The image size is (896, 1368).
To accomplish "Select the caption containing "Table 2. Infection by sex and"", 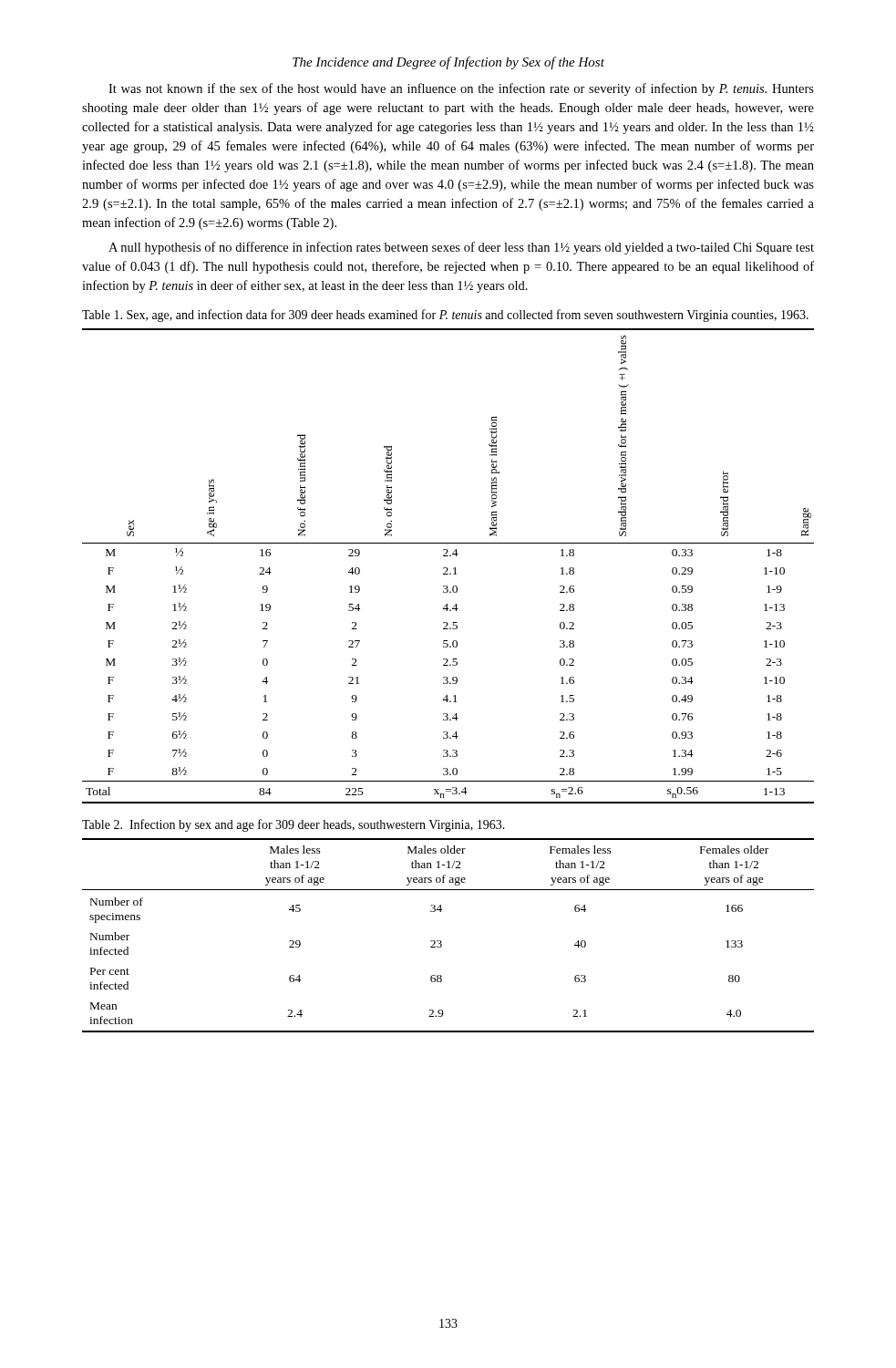I will [294, 825].
